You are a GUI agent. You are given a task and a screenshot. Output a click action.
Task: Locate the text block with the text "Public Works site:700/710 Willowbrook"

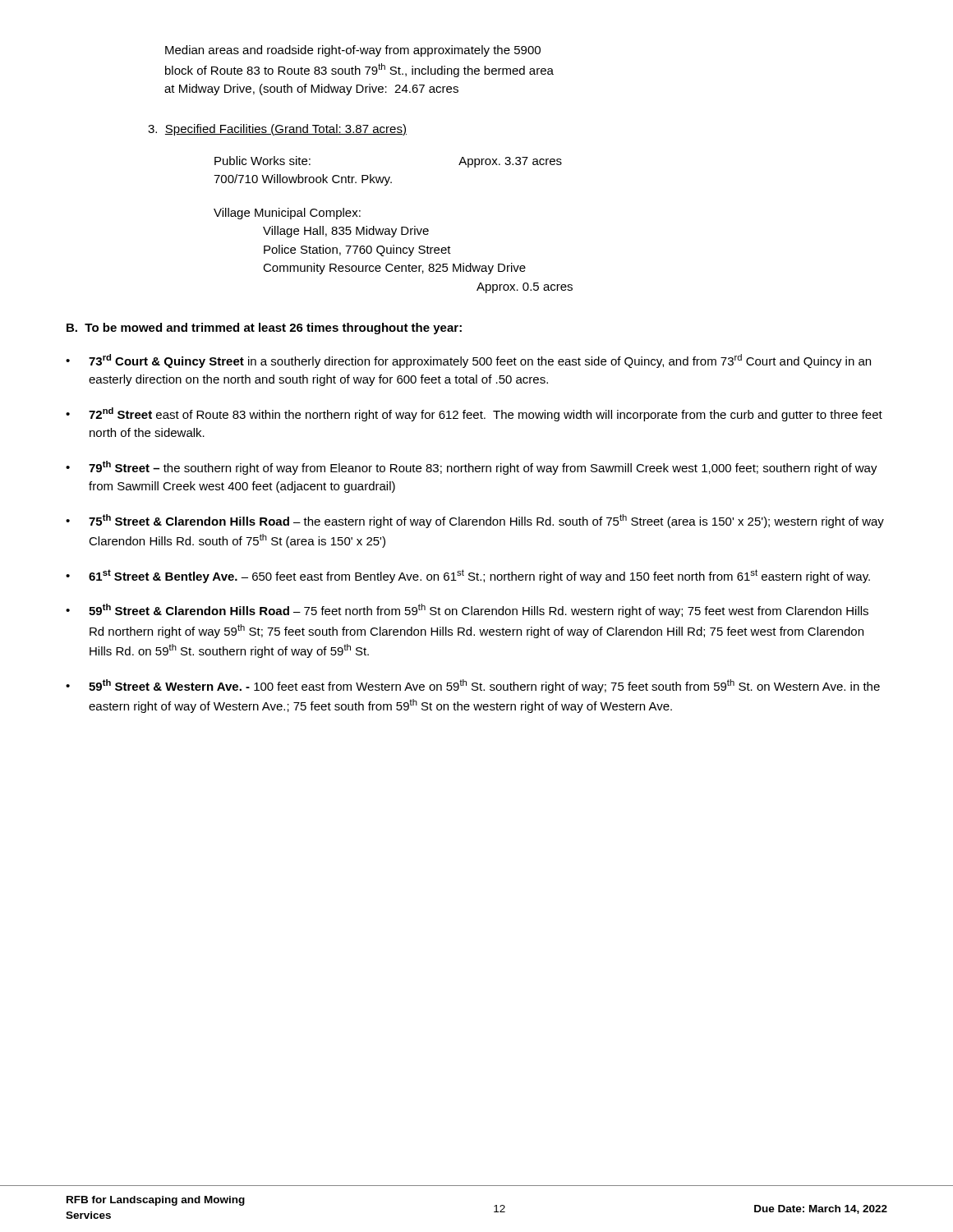tap(550, 170)
